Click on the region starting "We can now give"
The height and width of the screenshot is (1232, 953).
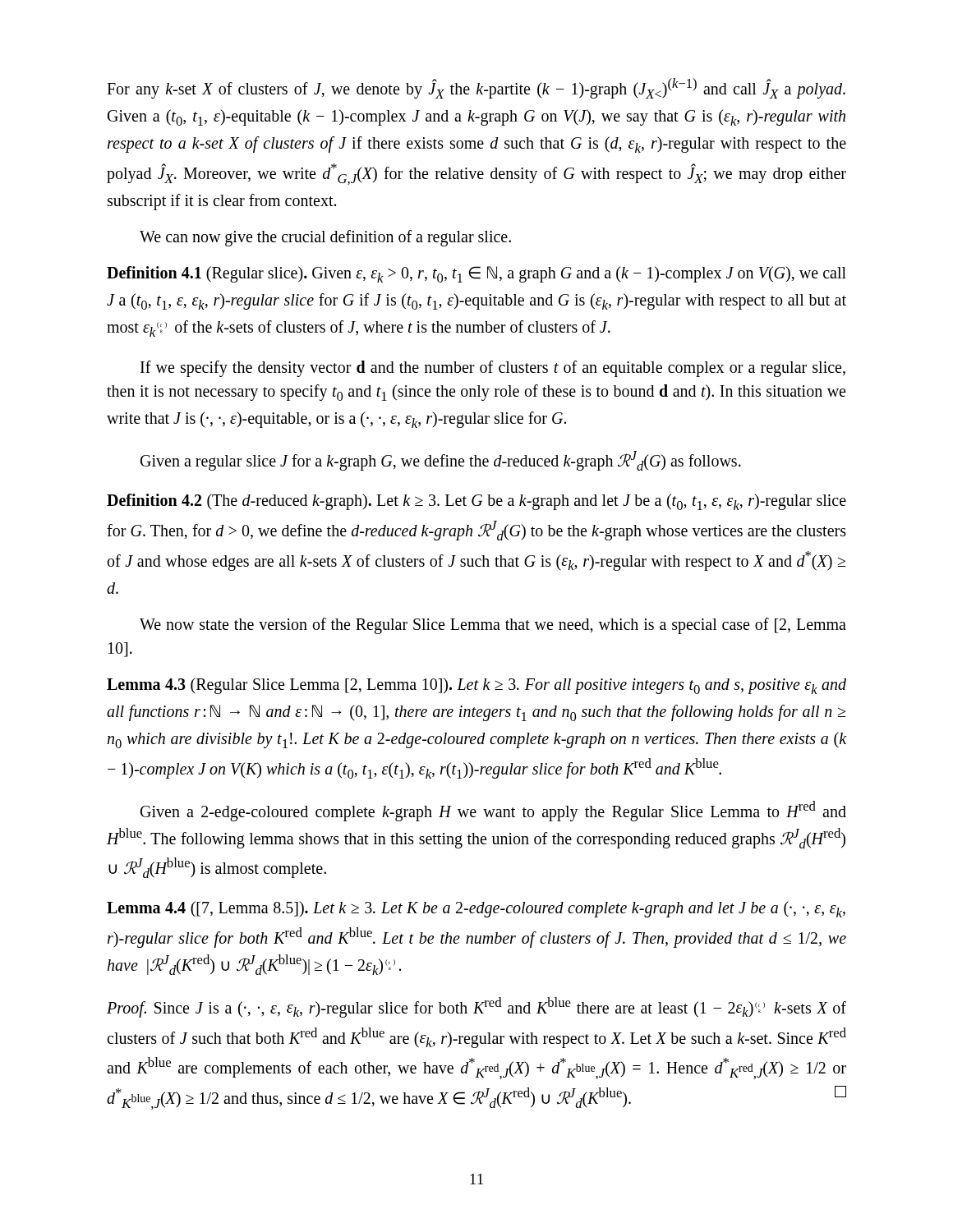click(326, 237)
